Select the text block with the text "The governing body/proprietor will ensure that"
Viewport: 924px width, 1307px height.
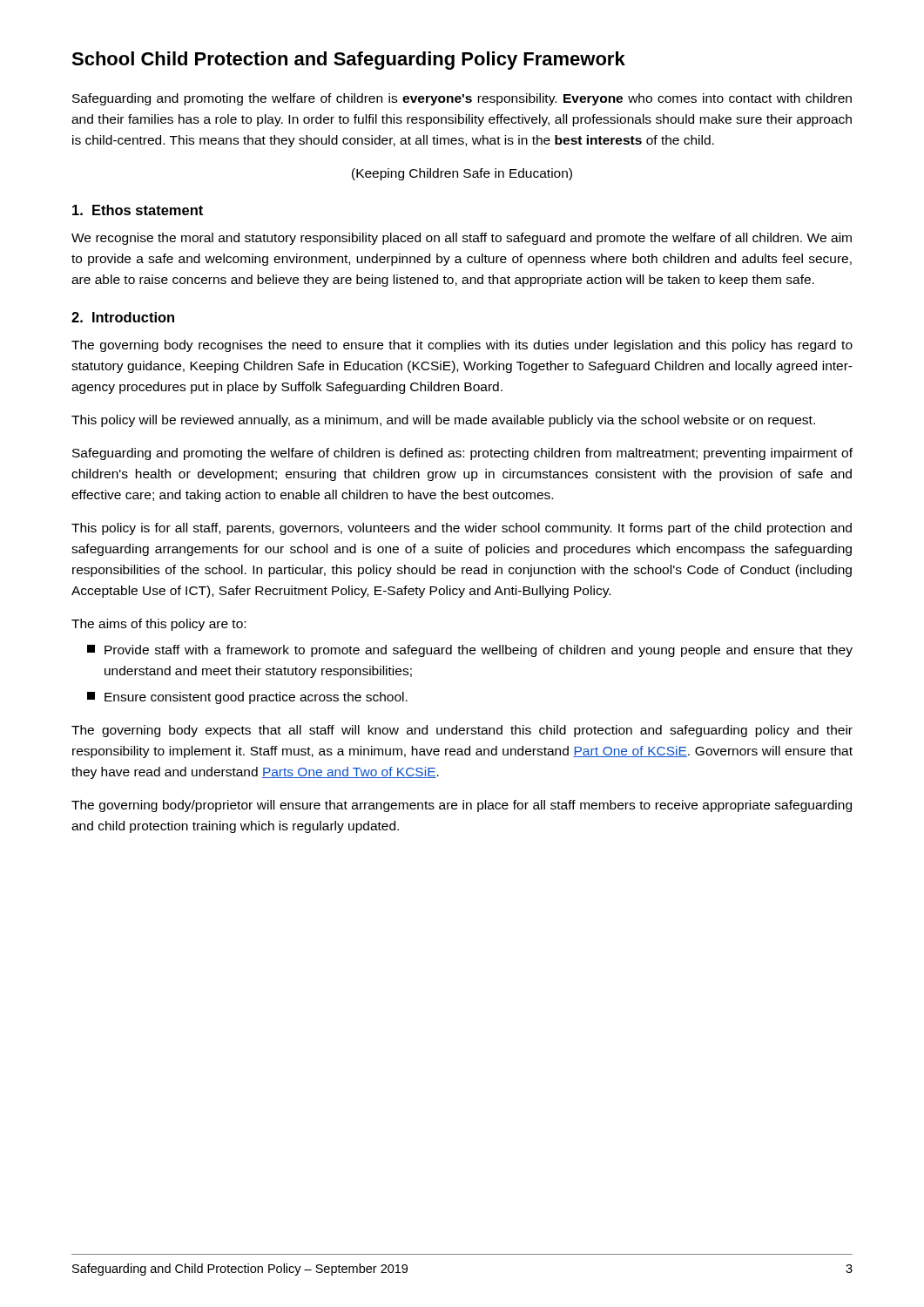(x=462, y=815)
